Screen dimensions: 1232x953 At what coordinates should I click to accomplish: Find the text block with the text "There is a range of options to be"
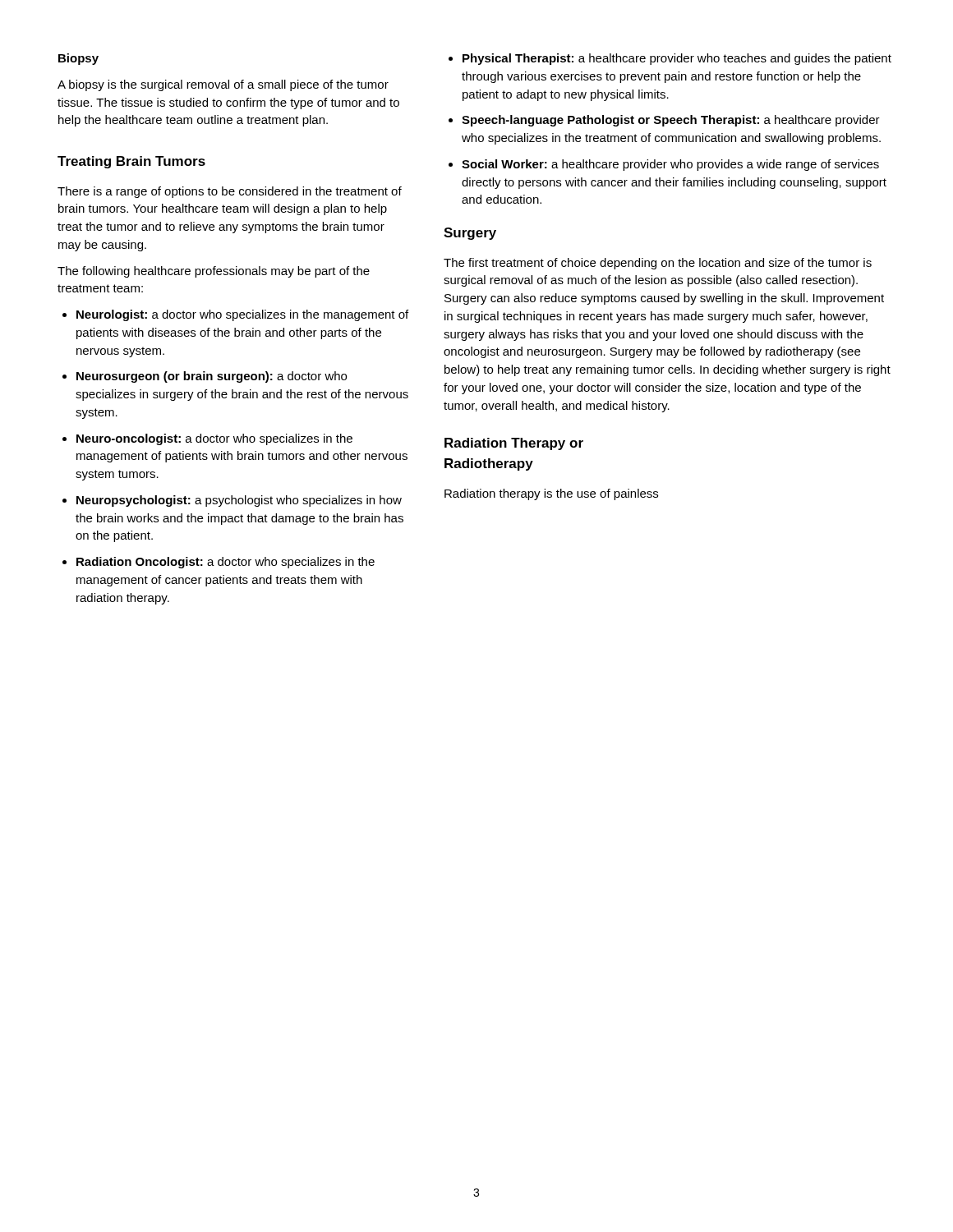tap(234, 218)
